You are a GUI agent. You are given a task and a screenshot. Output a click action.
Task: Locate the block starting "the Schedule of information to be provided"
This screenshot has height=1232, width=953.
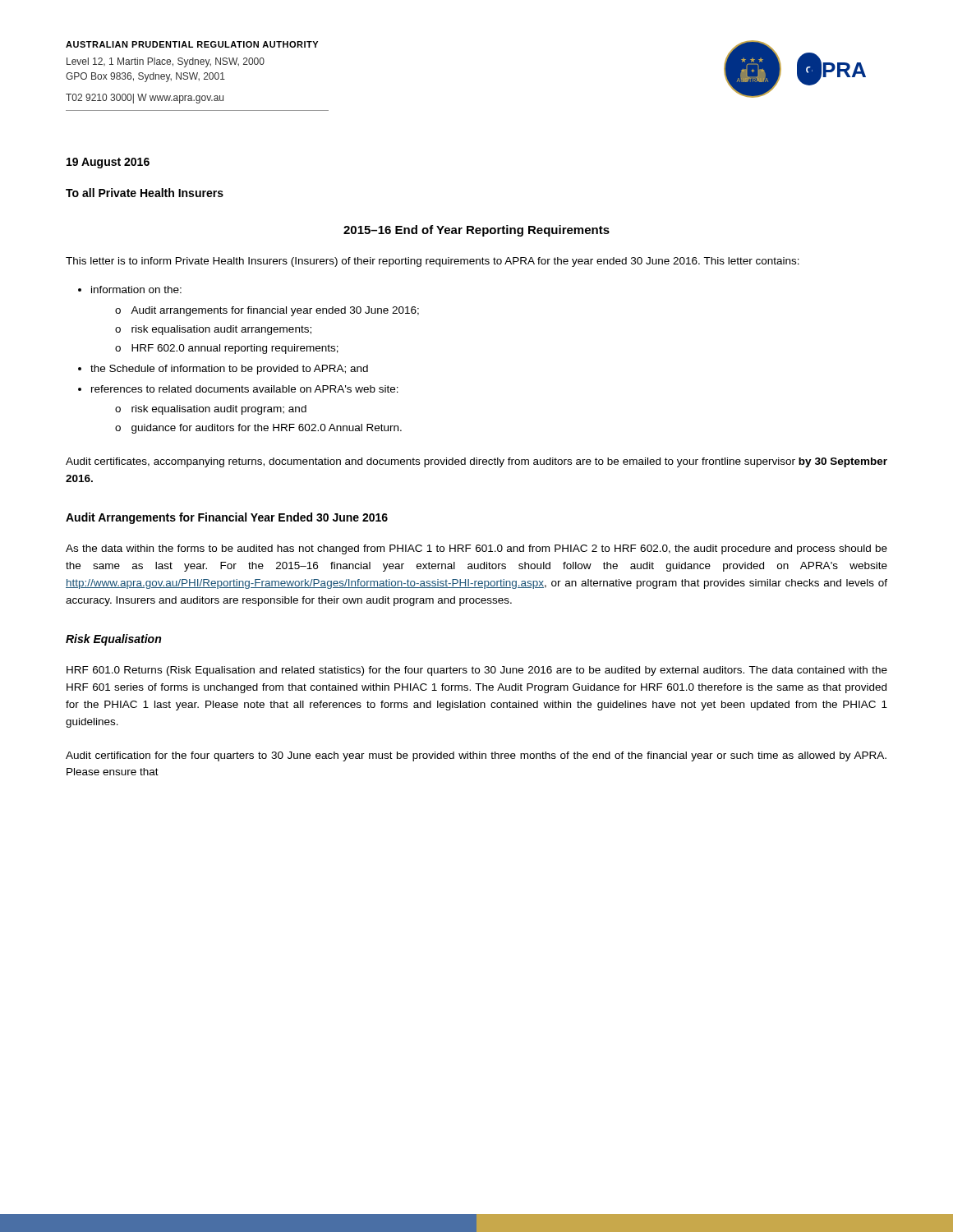pos(229,368)
